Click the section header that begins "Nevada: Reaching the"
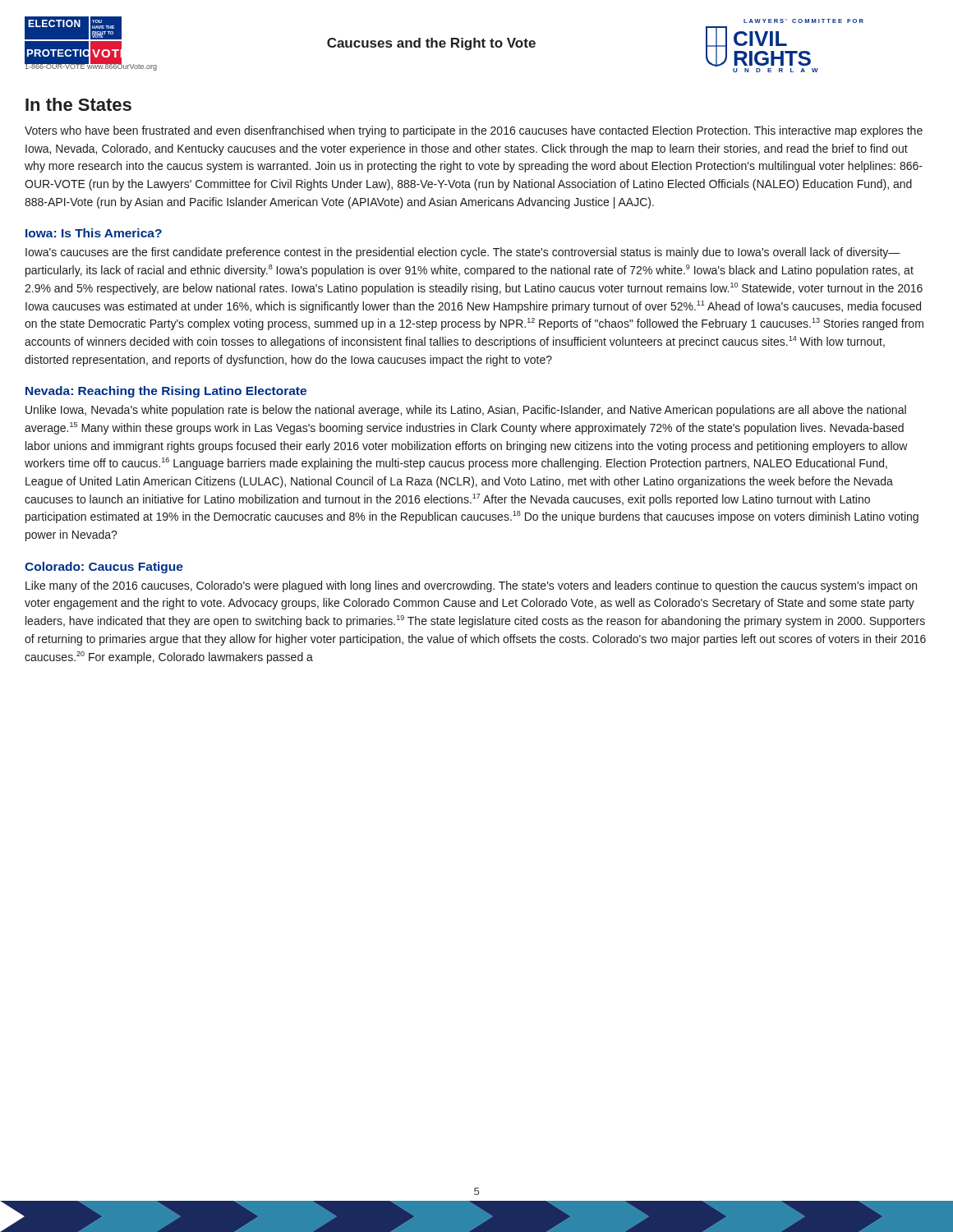The image size is (953, 1232). [x=166, y=391]
